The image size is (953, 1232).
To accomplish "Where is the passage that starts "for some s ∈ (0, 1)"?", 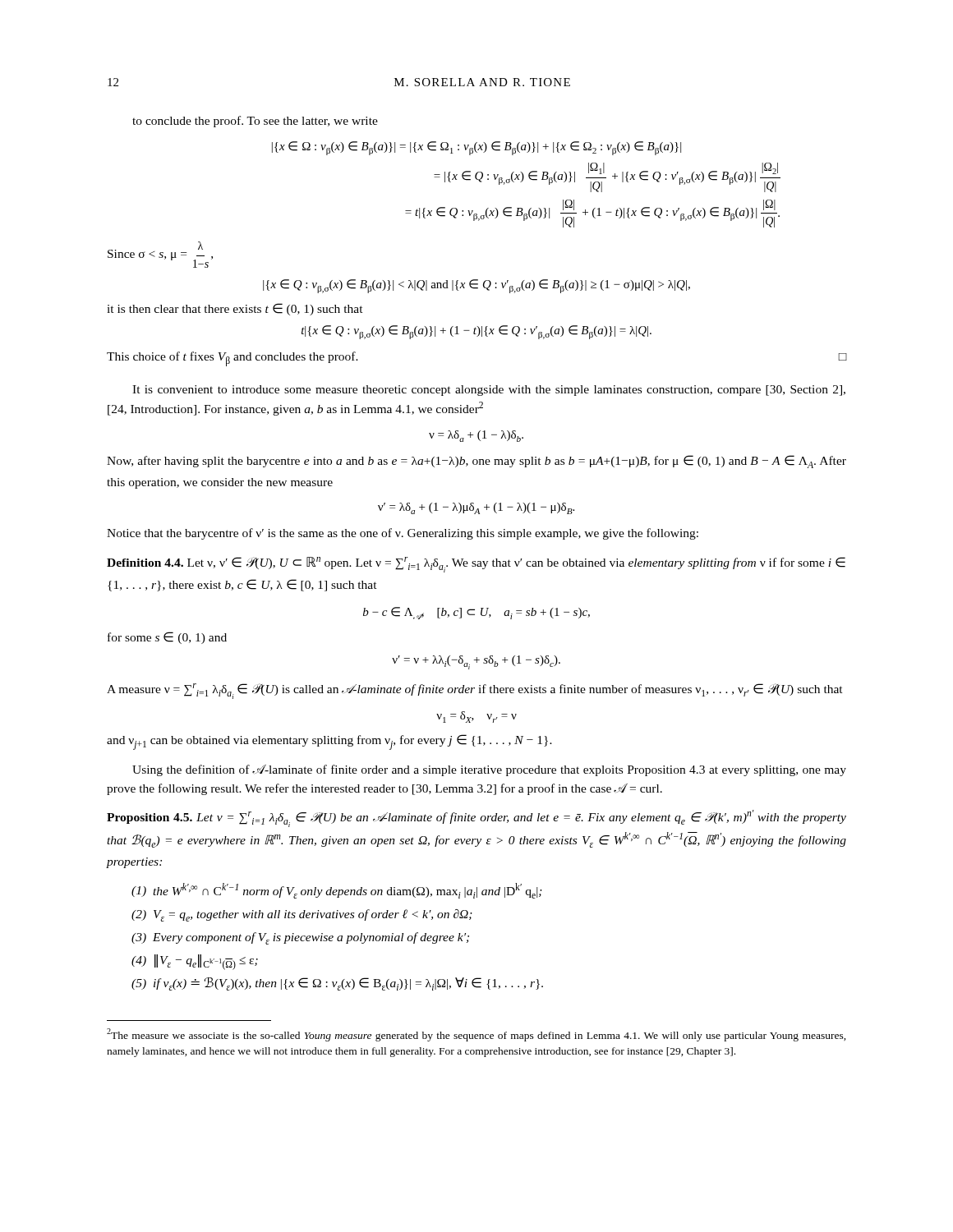I will (167, 638).
